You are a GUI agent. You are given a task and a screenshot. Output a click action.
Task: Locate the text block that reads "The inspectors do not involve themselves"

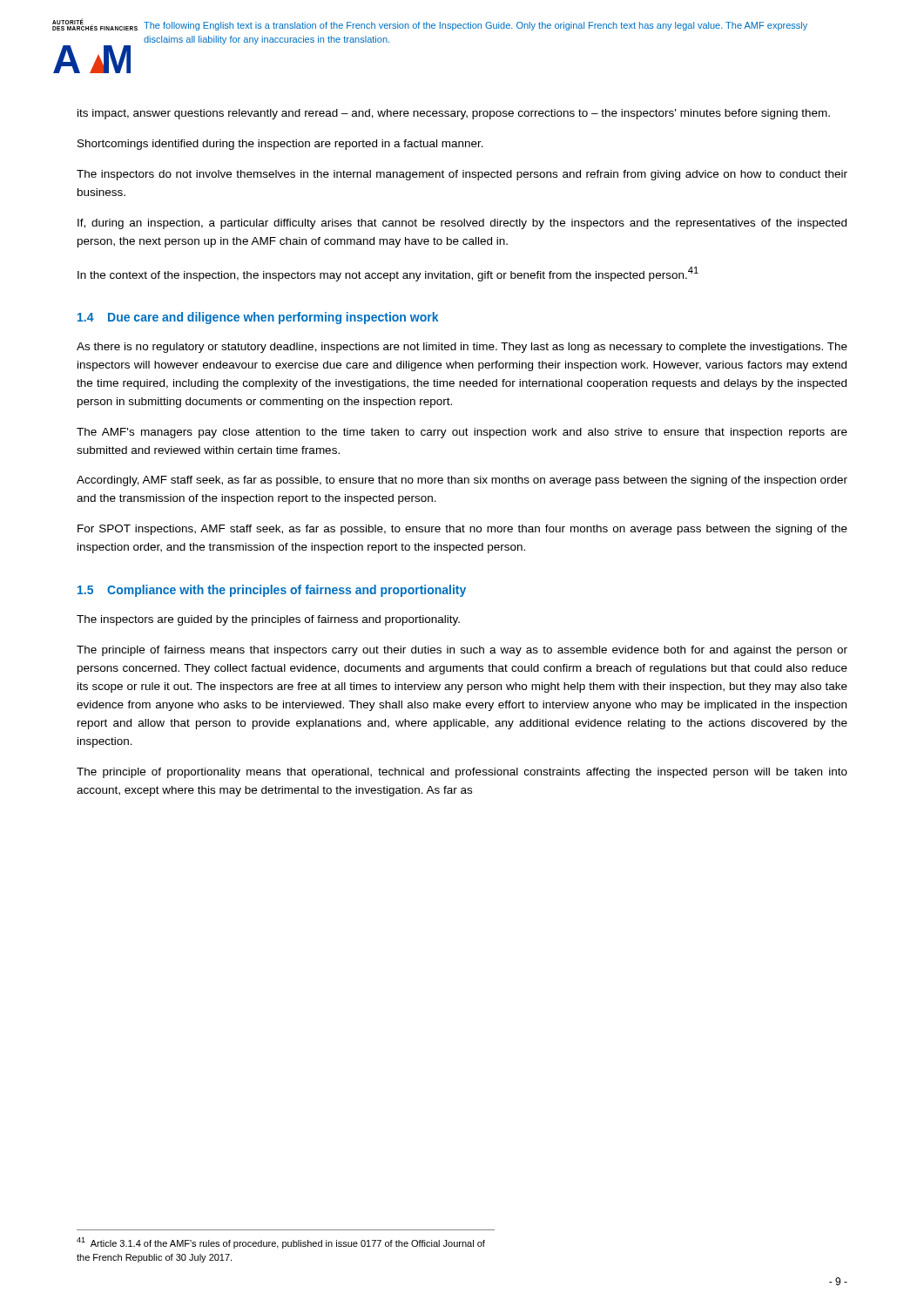click(x=462, y=183)
